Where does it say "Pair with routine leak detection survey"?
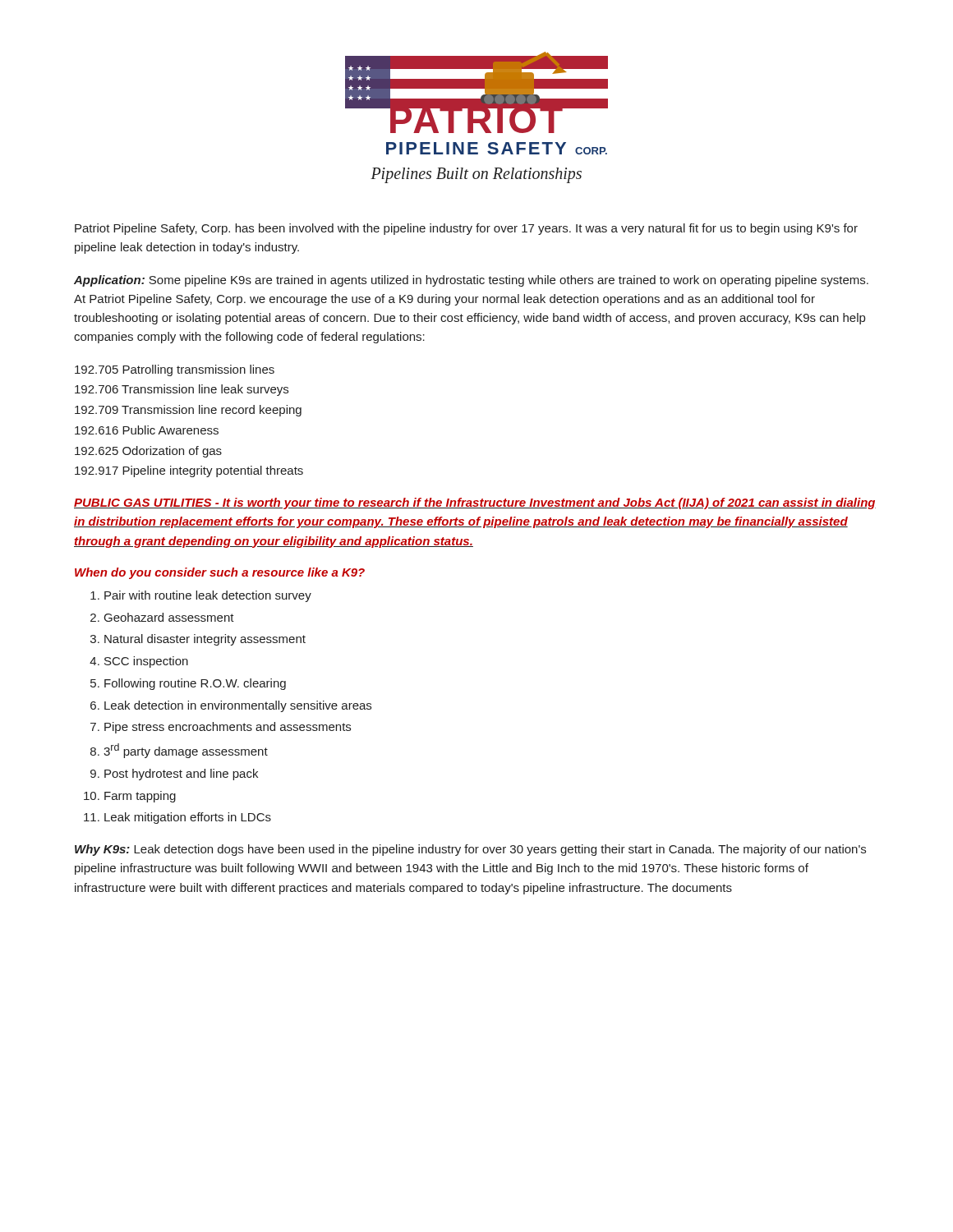This screenshot has height=1232, width=953. point(207,595)
